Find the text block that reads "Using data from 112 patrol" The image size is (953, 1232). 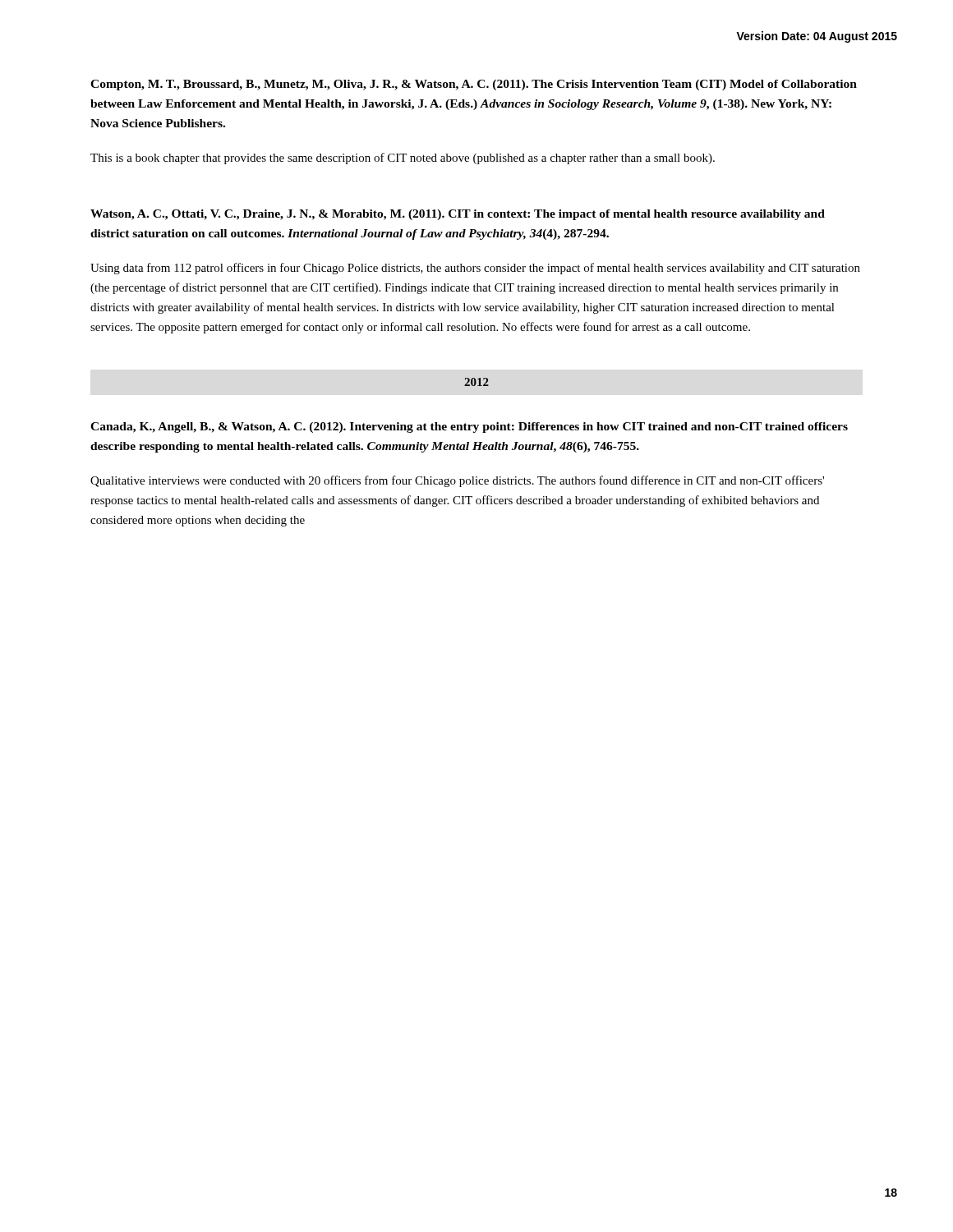[475, 297]
